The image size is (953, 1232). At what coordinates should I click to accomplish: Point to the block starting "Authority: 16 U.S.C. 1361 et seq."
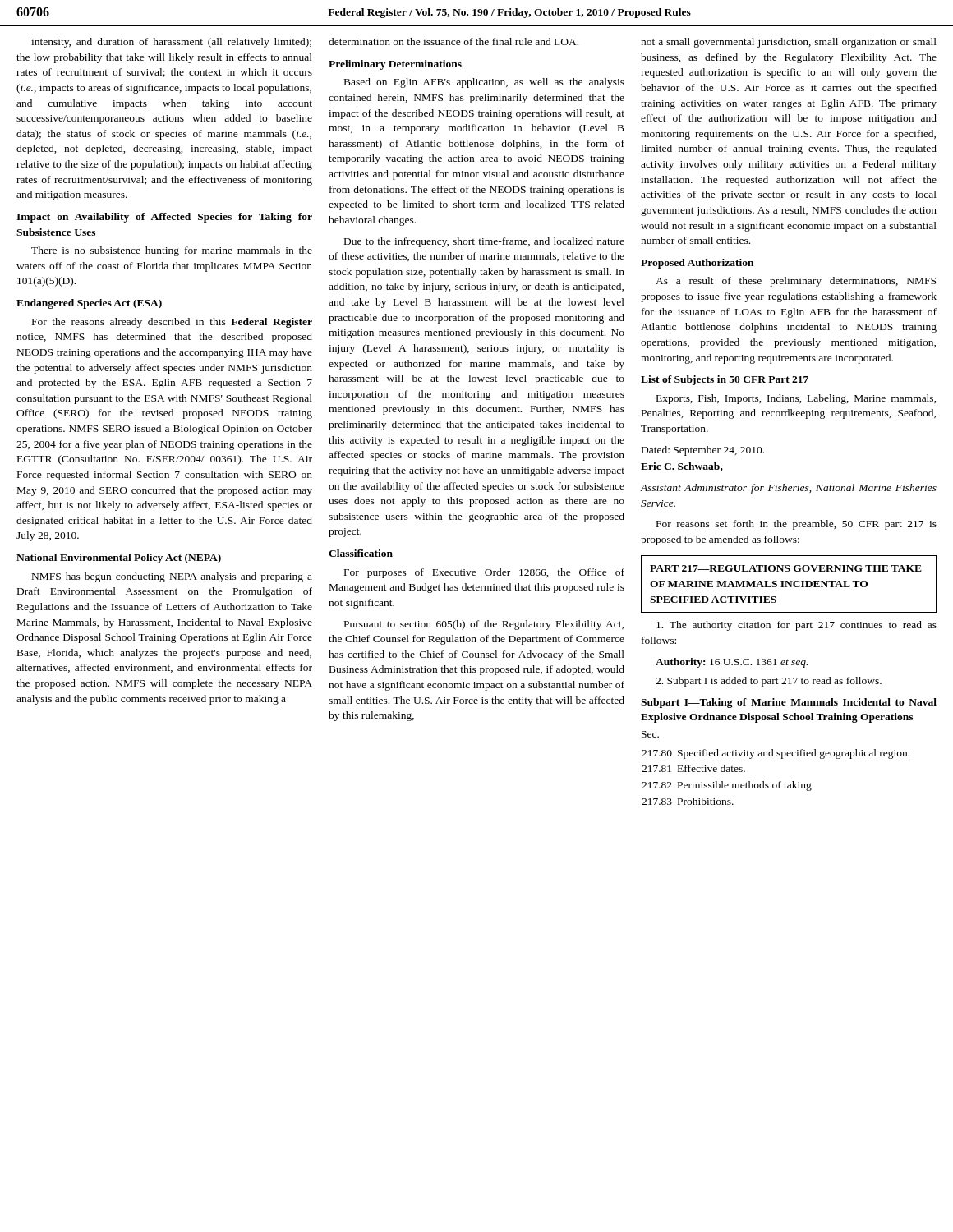[796, 662]
